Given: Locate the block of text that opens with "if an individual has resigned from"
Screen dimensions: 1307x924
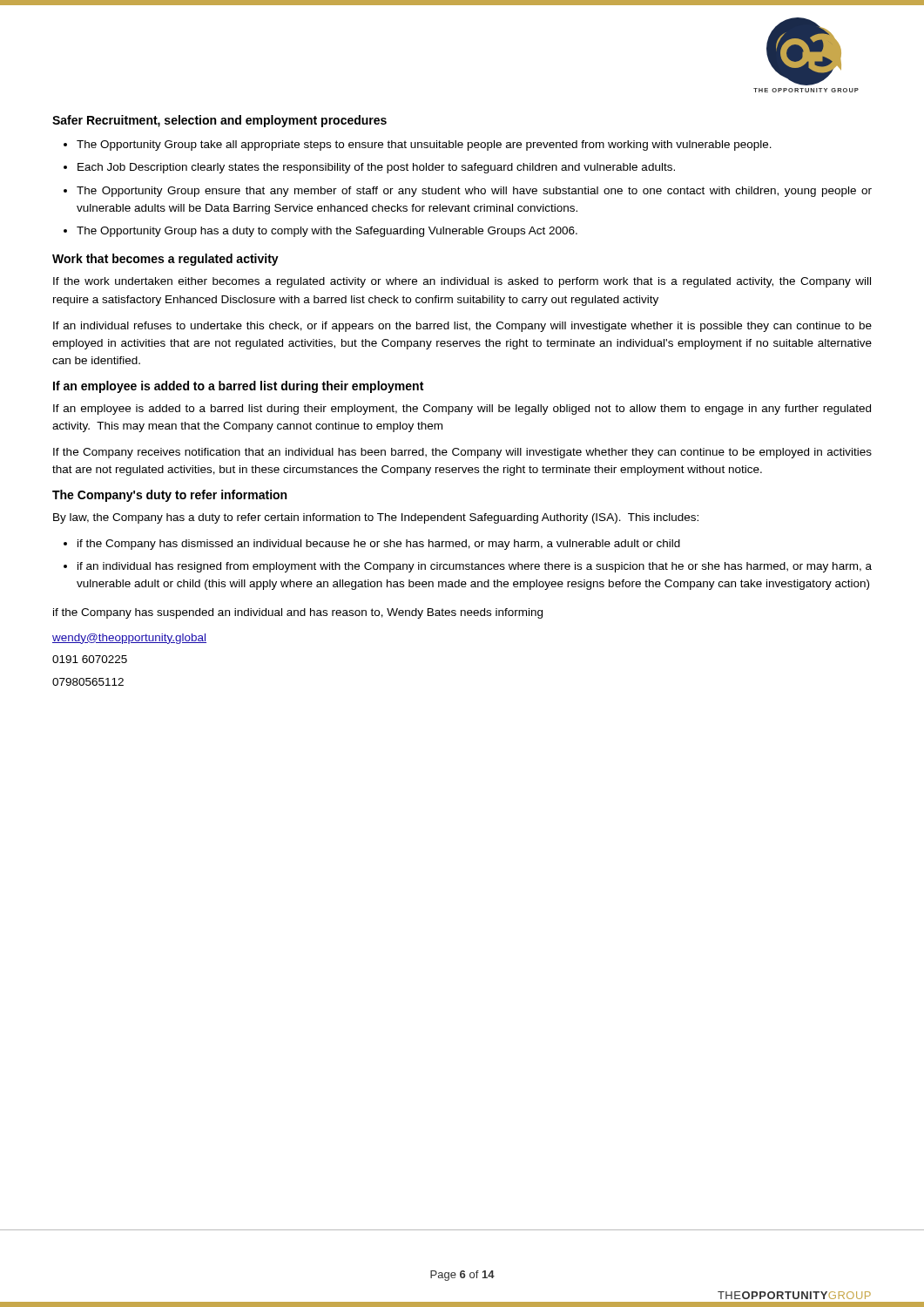Looking at the screenshot, I should [x=474, y=575].
